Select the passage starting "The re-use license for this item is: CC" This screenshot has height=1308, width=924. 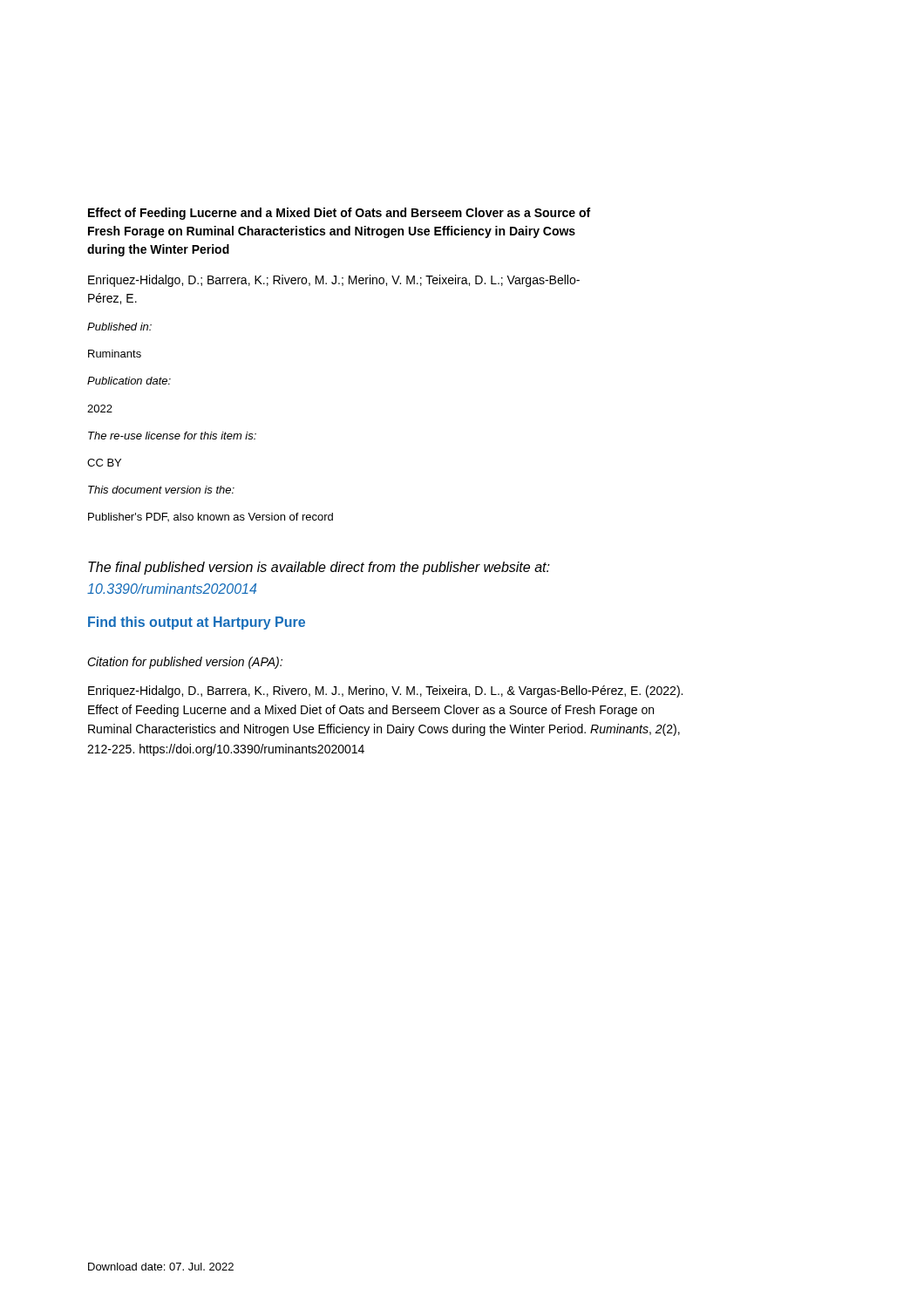172,436
